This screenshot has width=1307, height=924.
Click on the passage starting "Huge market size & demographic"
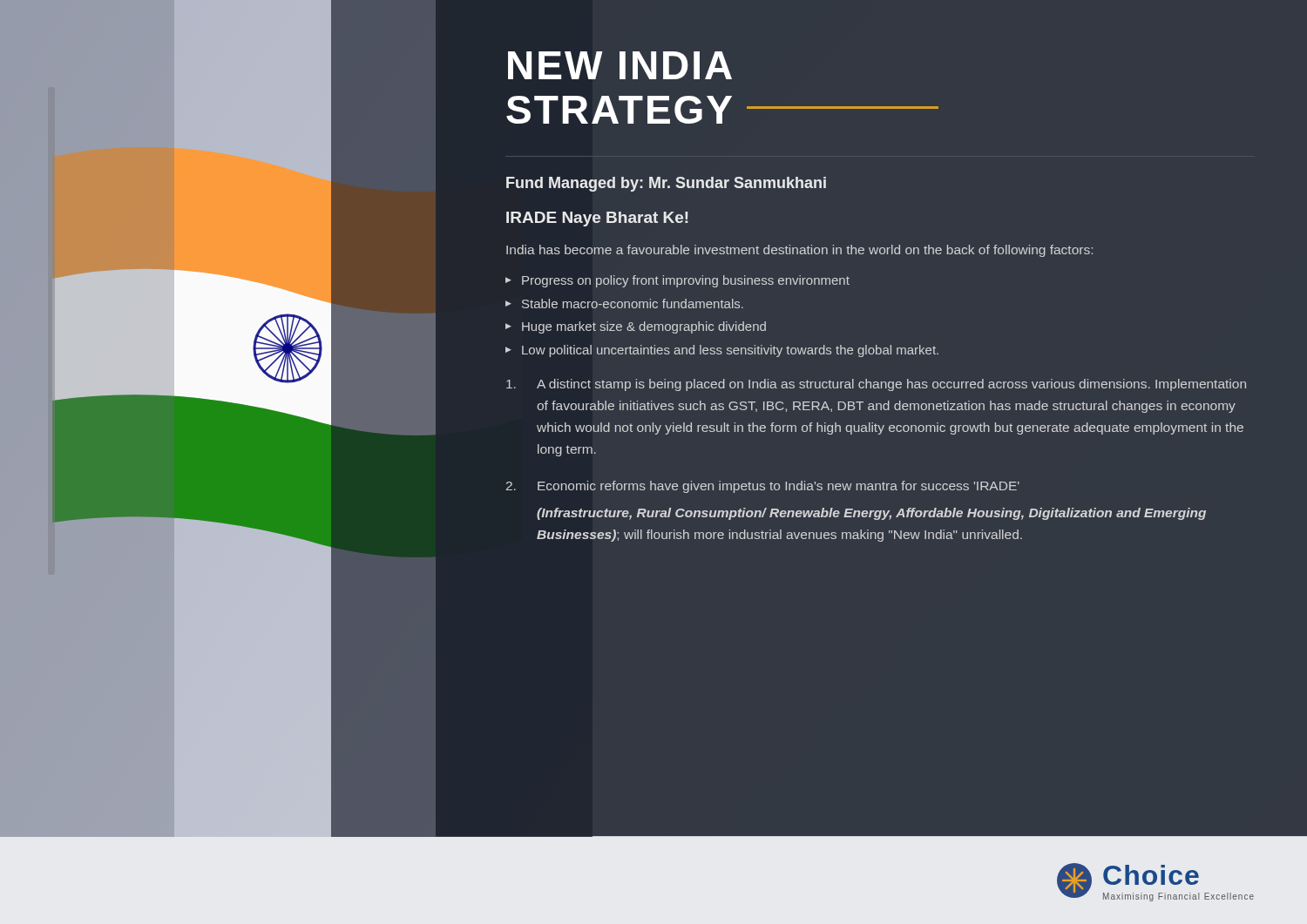644,326
